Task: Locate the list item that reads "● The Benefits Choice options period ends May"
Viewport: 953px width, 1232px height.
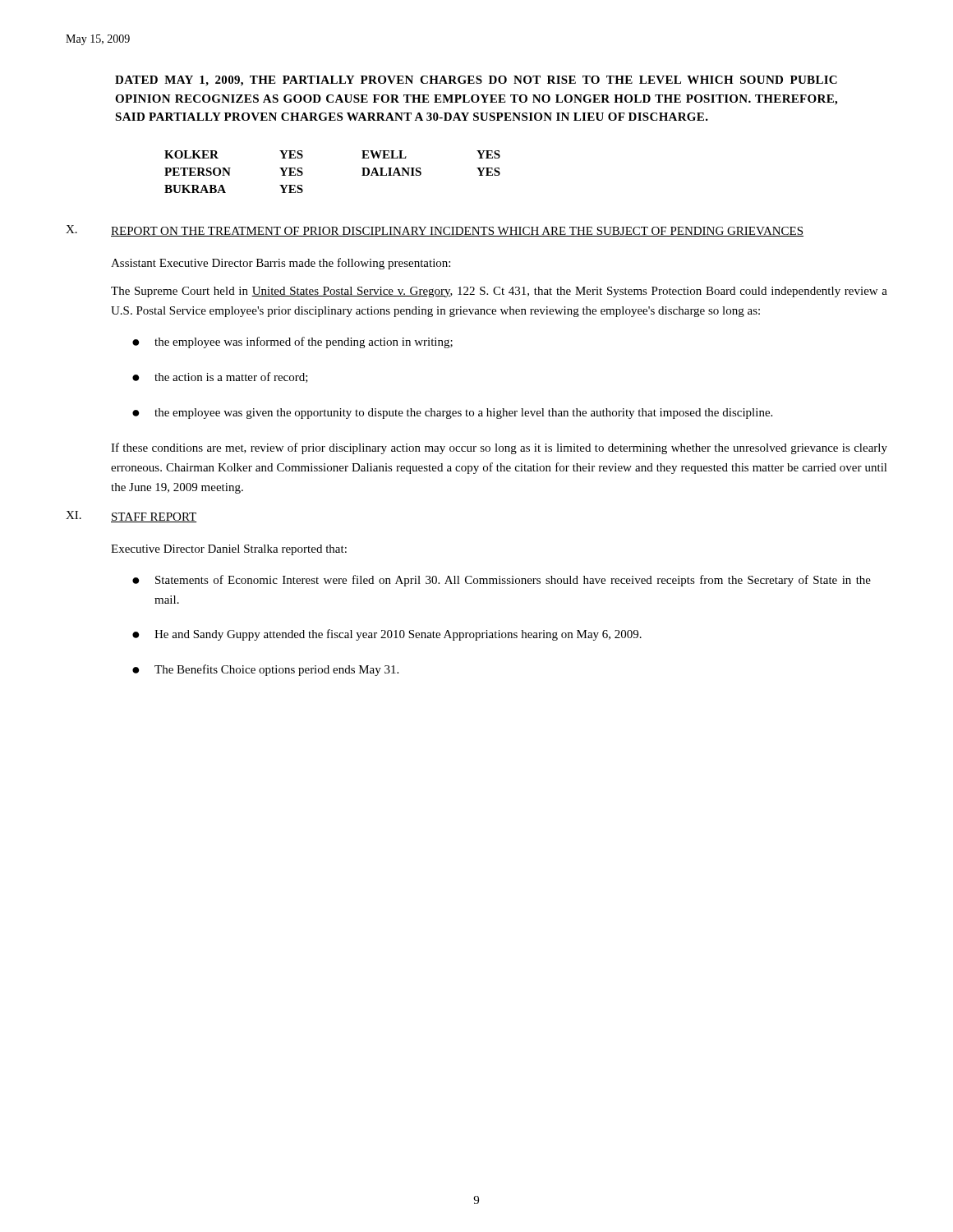Action: tap(265, 670)
